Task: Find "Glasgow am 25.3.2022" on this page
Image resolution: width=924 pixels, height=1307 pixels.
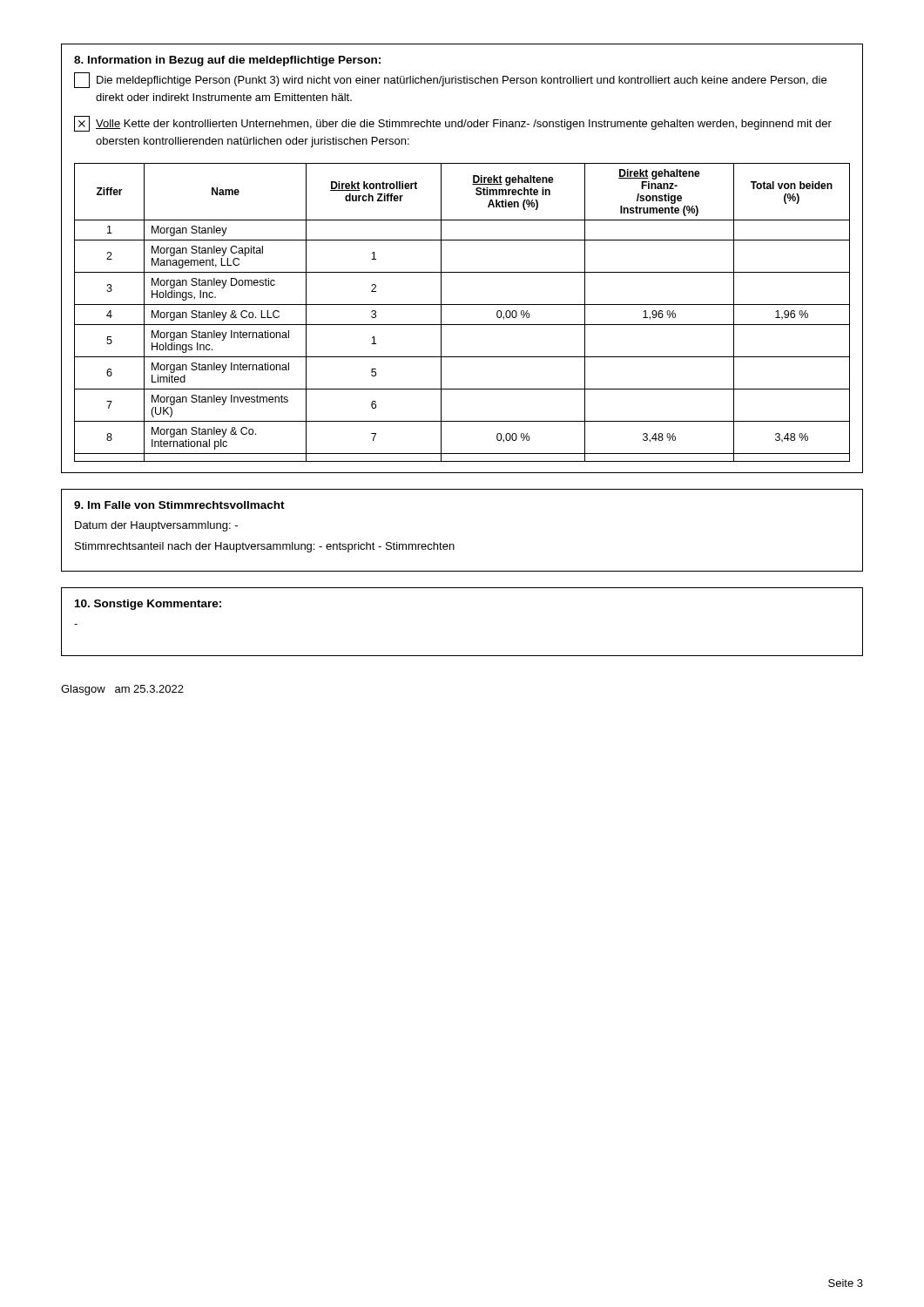Action: pyautogui.click(x=122, y=689)
